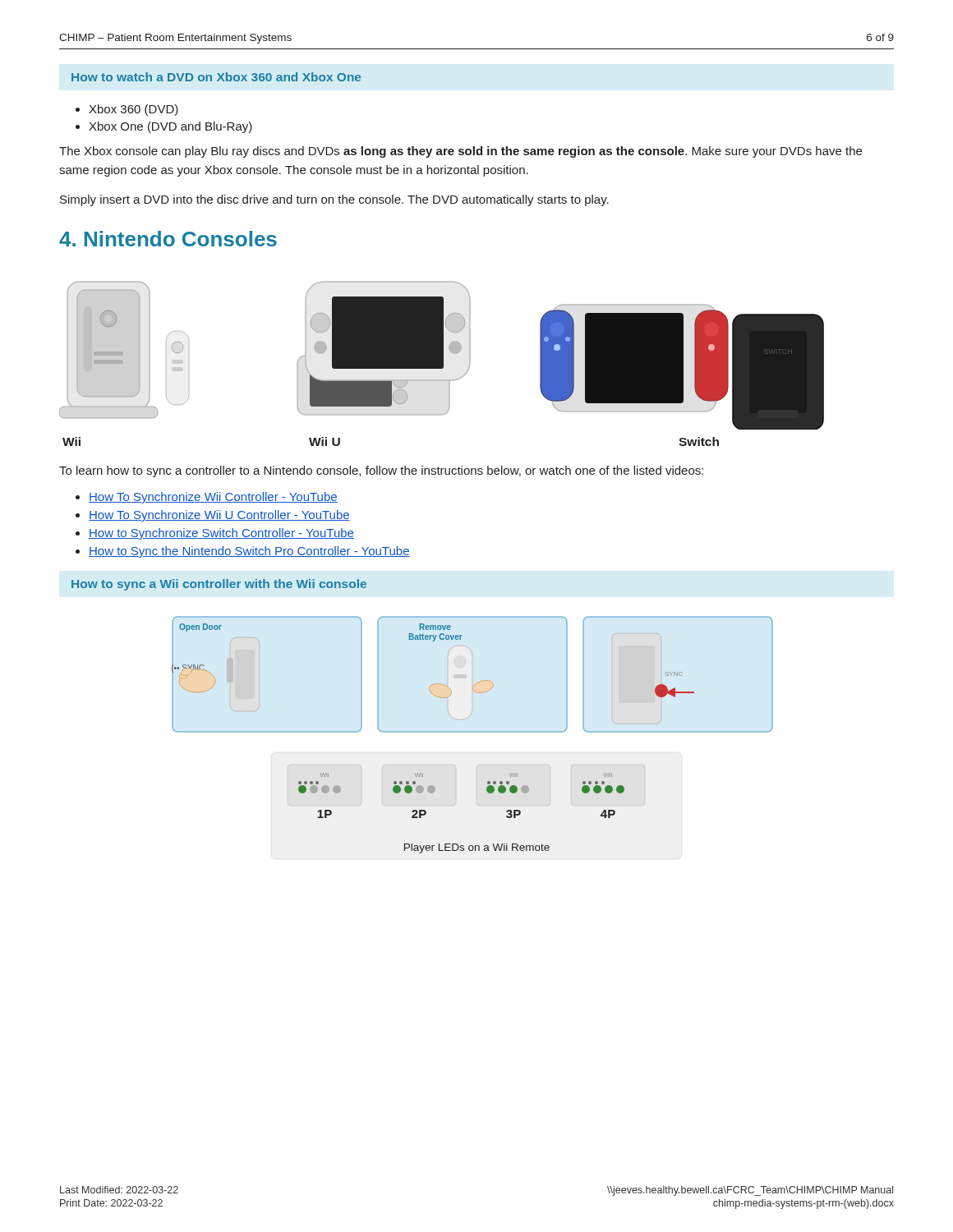Locate the photo

[476, 347]
